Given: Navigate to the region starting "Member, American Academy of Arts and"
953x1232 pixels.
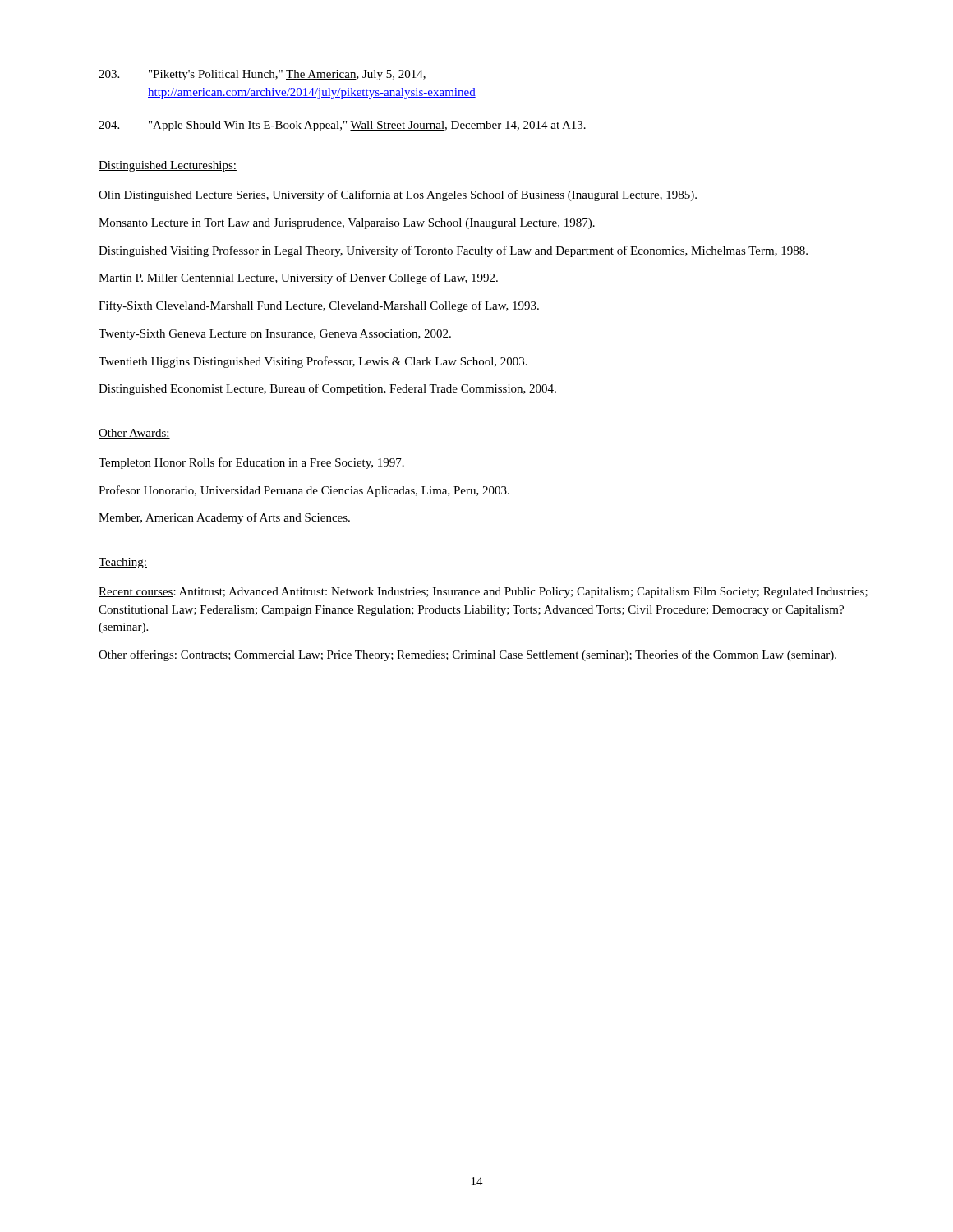Looking at the screenshot, I should point(225,518).
